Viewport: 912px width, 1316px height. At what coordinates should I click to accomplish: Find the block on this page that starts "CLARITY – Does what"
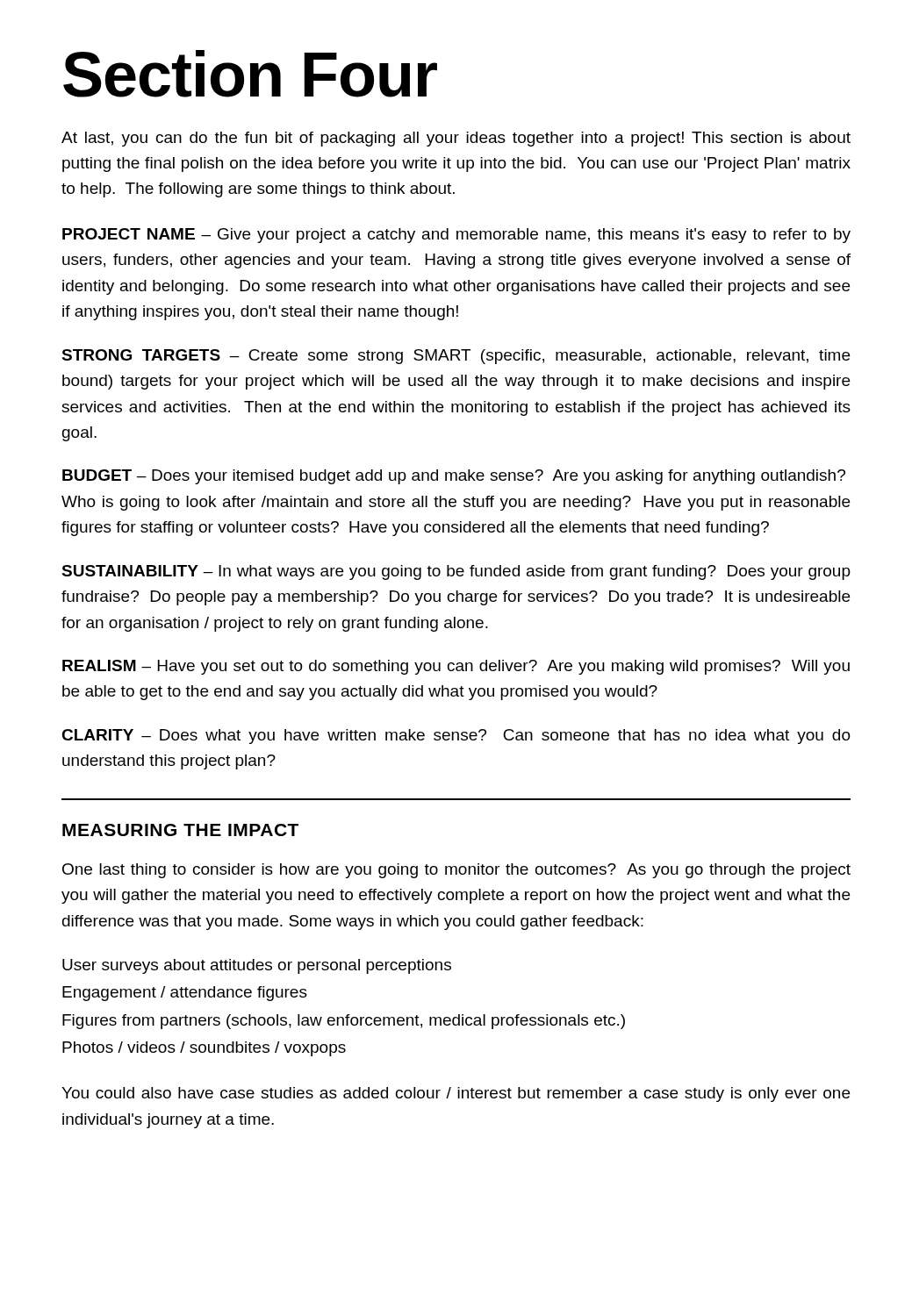pyautogui.click(x=456, y=748)
